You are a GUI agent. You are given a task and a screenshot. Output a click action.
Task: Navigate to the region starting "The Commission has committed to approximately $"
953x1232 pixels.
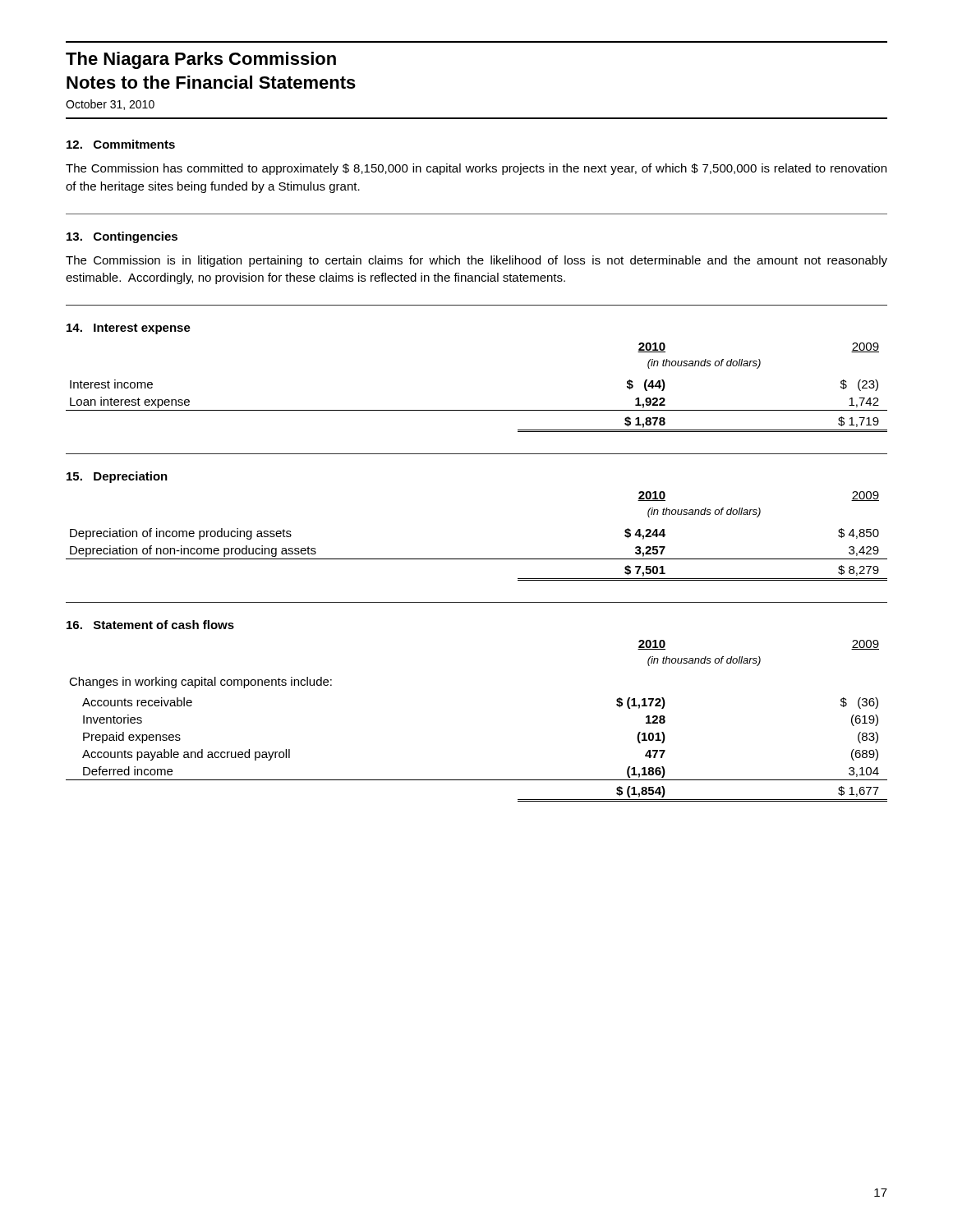click(x=476, y=177)
